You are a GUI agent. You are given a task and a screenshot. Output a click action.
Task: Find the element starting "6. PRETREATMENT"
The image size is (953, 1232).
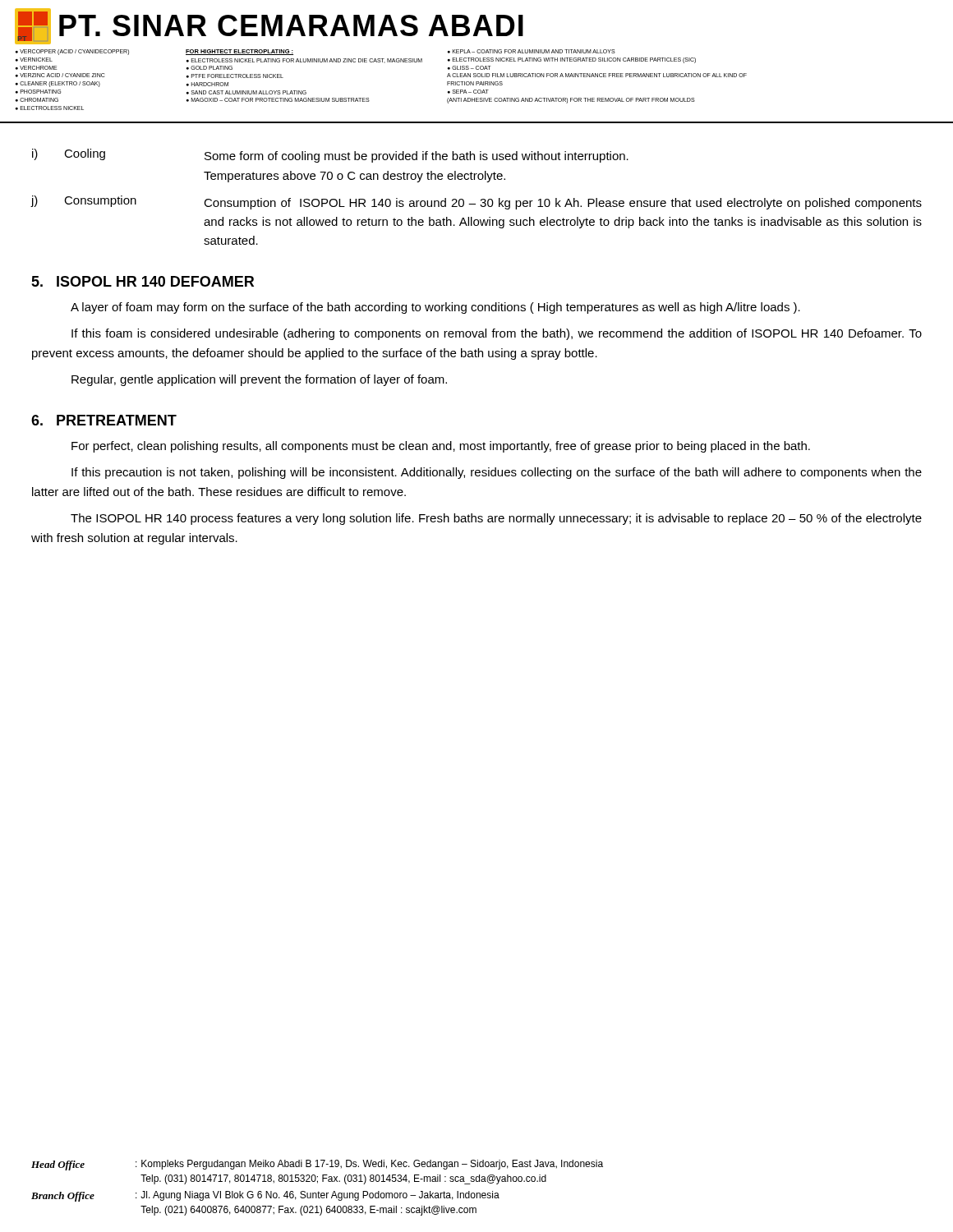click(x=104, y=420)
